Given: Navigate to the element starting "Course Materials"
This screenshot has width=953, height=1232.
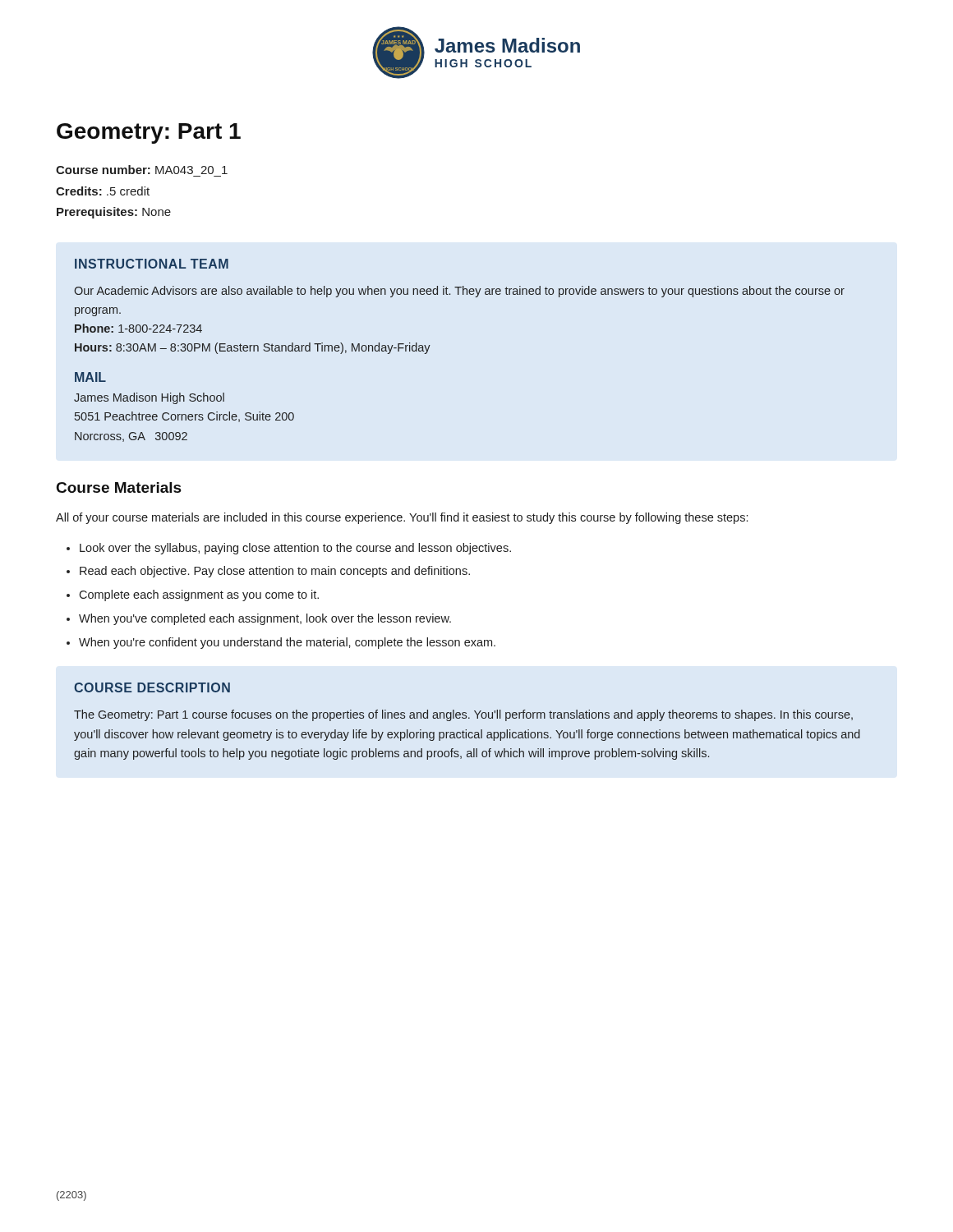Looking at the screenshot, I should [x=119, y=487].
